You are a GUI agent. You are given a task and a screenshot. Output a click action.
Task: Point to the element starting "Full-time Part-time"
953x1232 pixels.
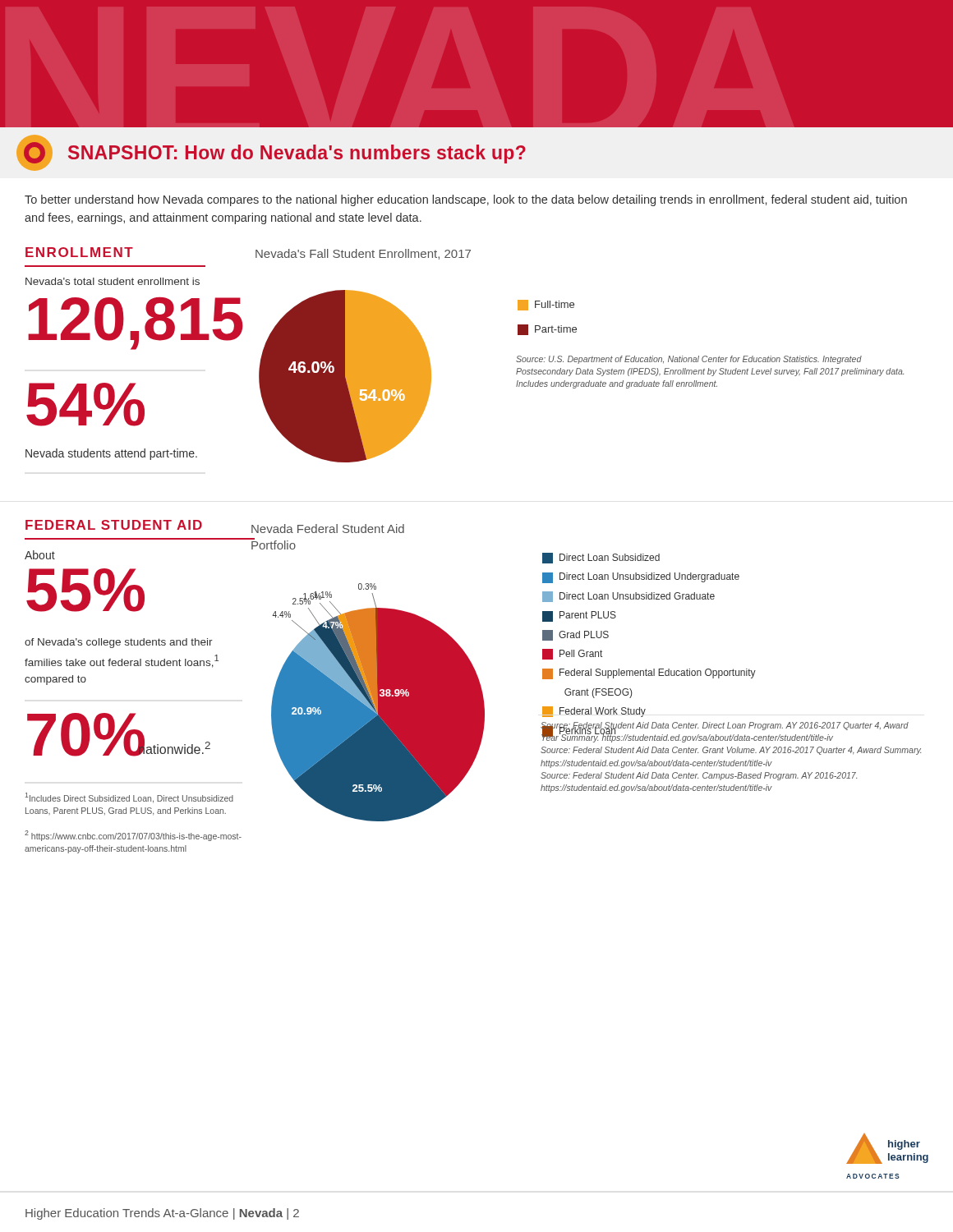tap(547, 317)
